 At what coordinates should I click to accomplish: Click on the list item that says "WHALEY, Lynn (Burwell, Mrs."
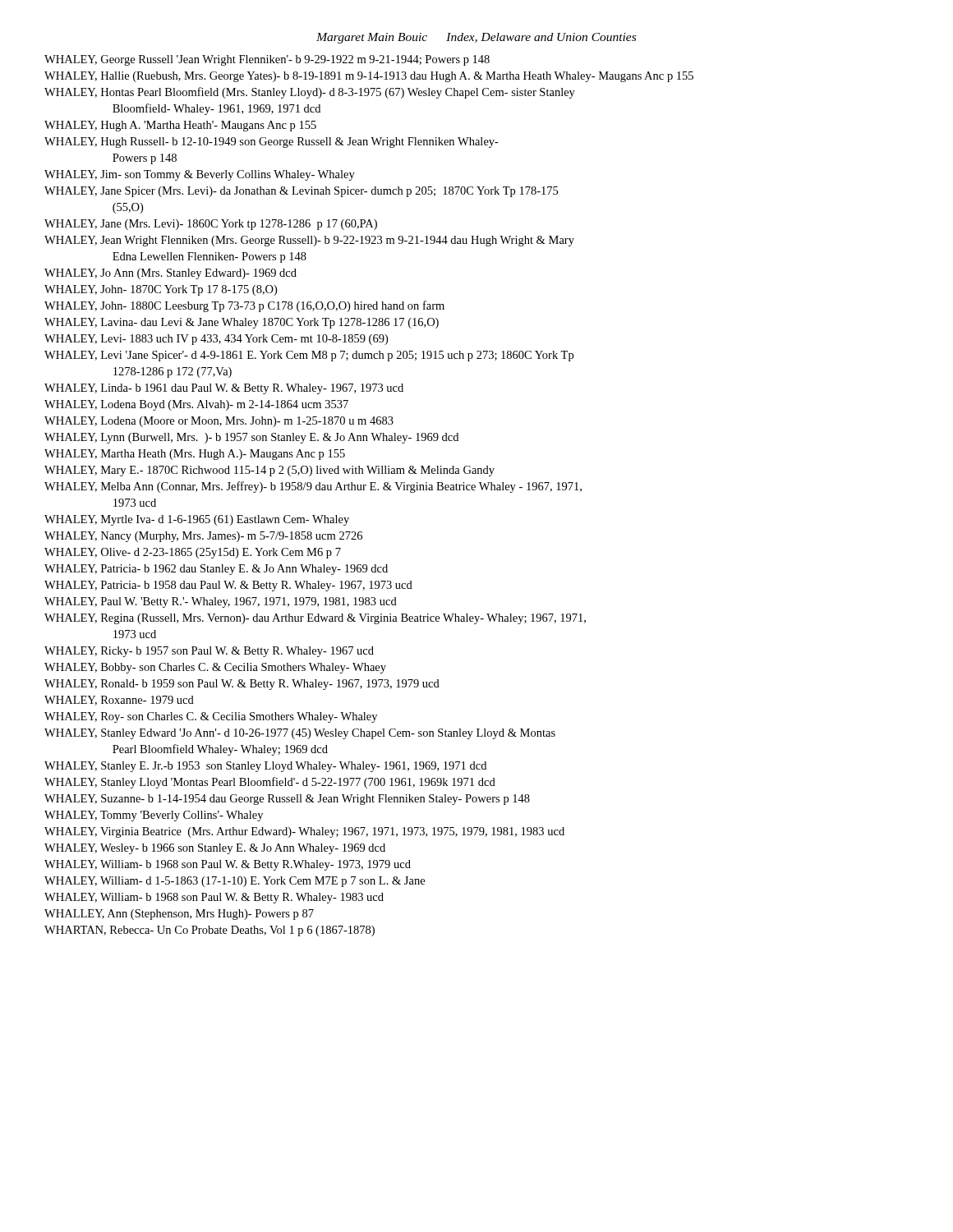[x=252, y=437]
